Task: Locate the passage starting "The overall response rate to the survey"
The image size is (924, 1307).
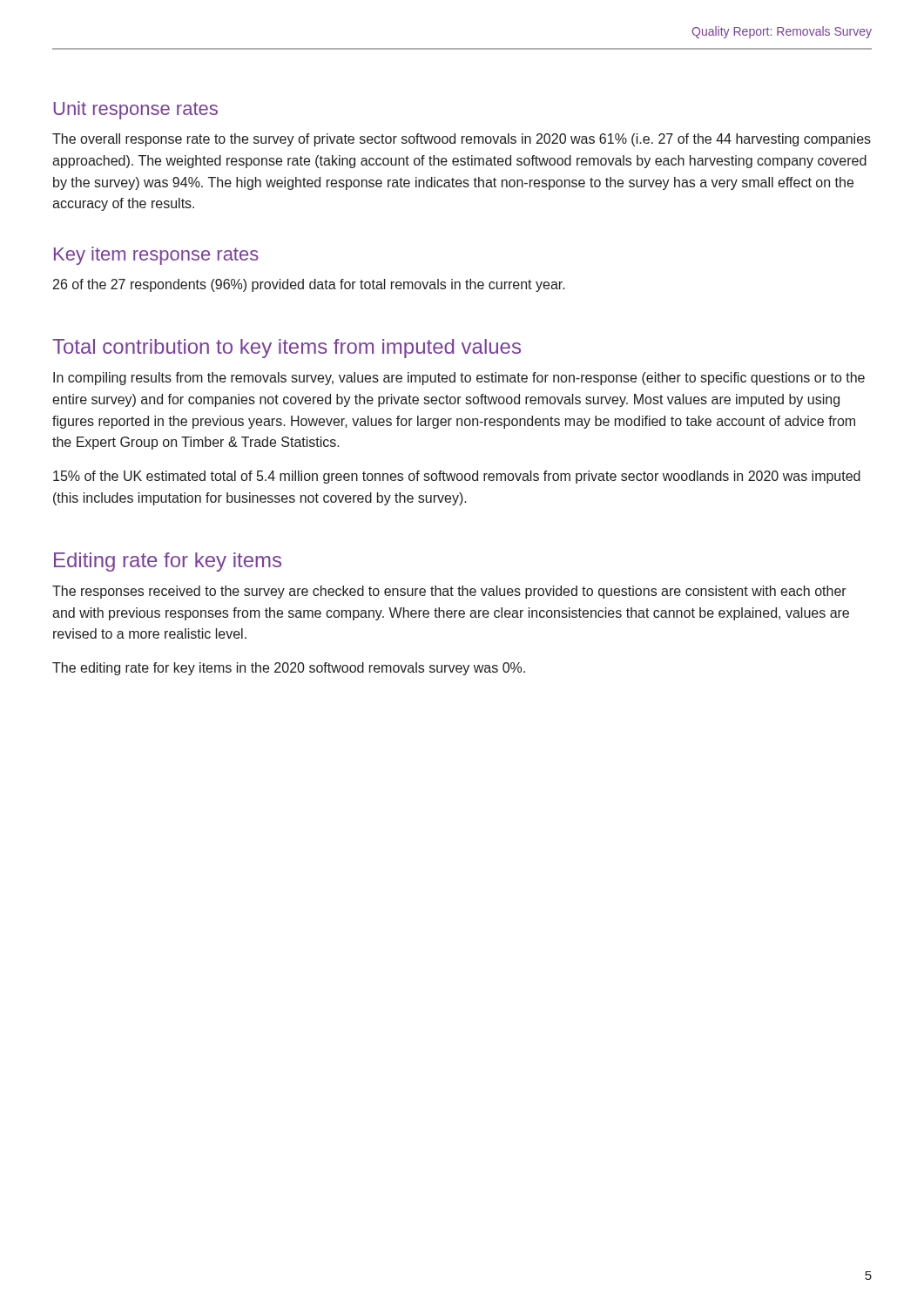Action: (462, 172)
